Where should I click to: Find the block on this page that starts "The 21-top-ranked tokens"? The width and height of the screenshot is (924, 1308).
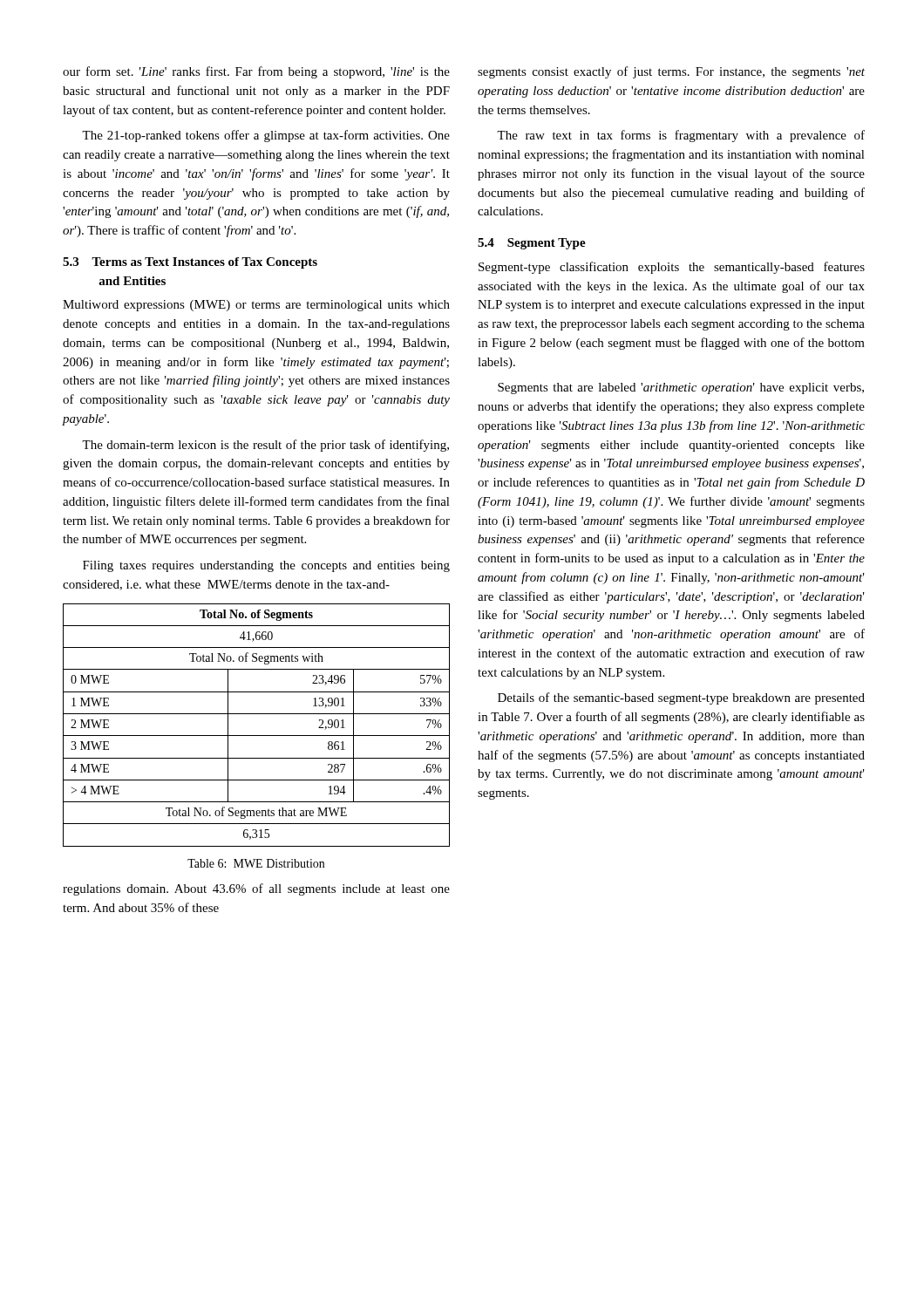[x=256, y=183]
